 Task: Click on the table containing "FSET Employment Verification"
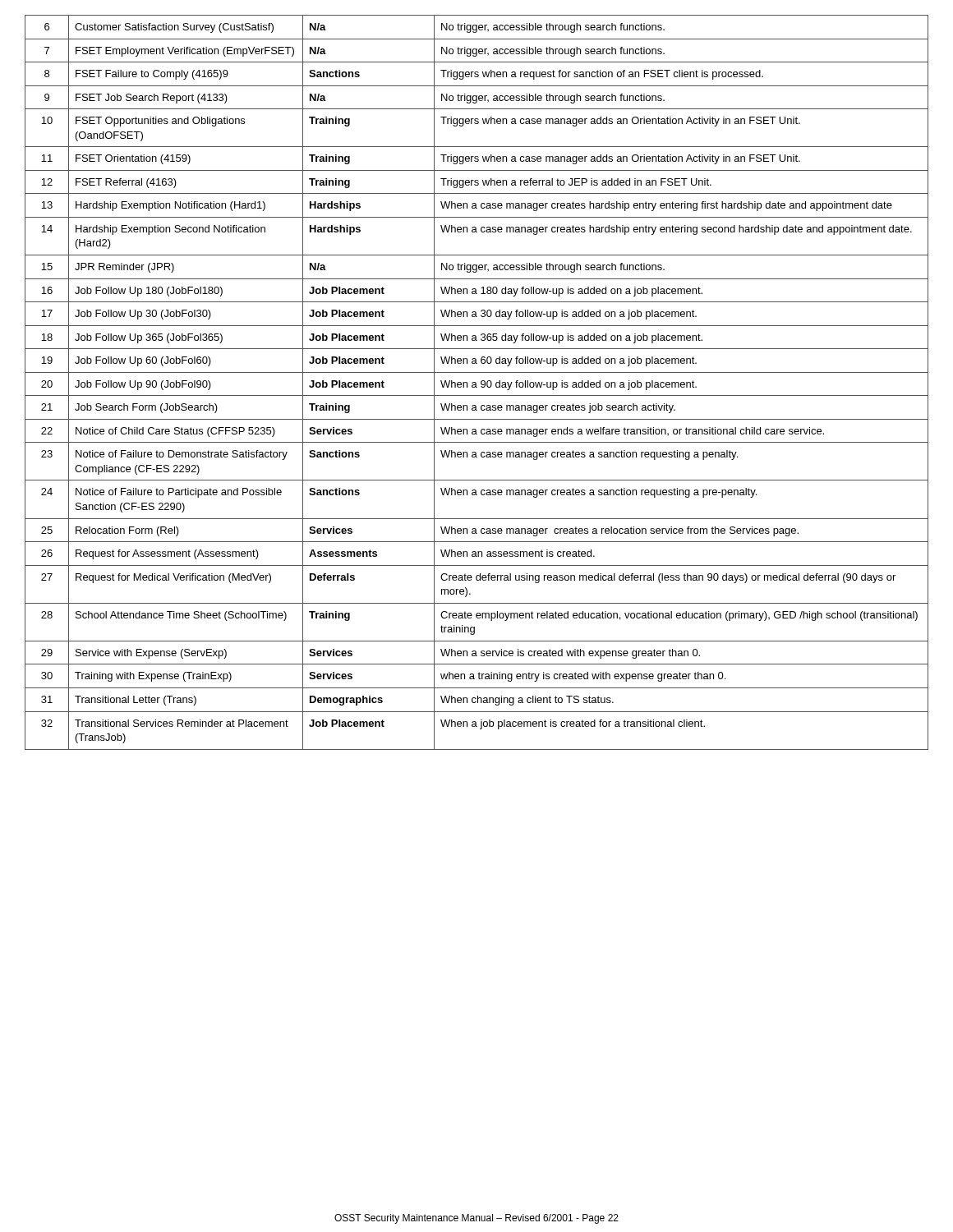coord(476,382)
